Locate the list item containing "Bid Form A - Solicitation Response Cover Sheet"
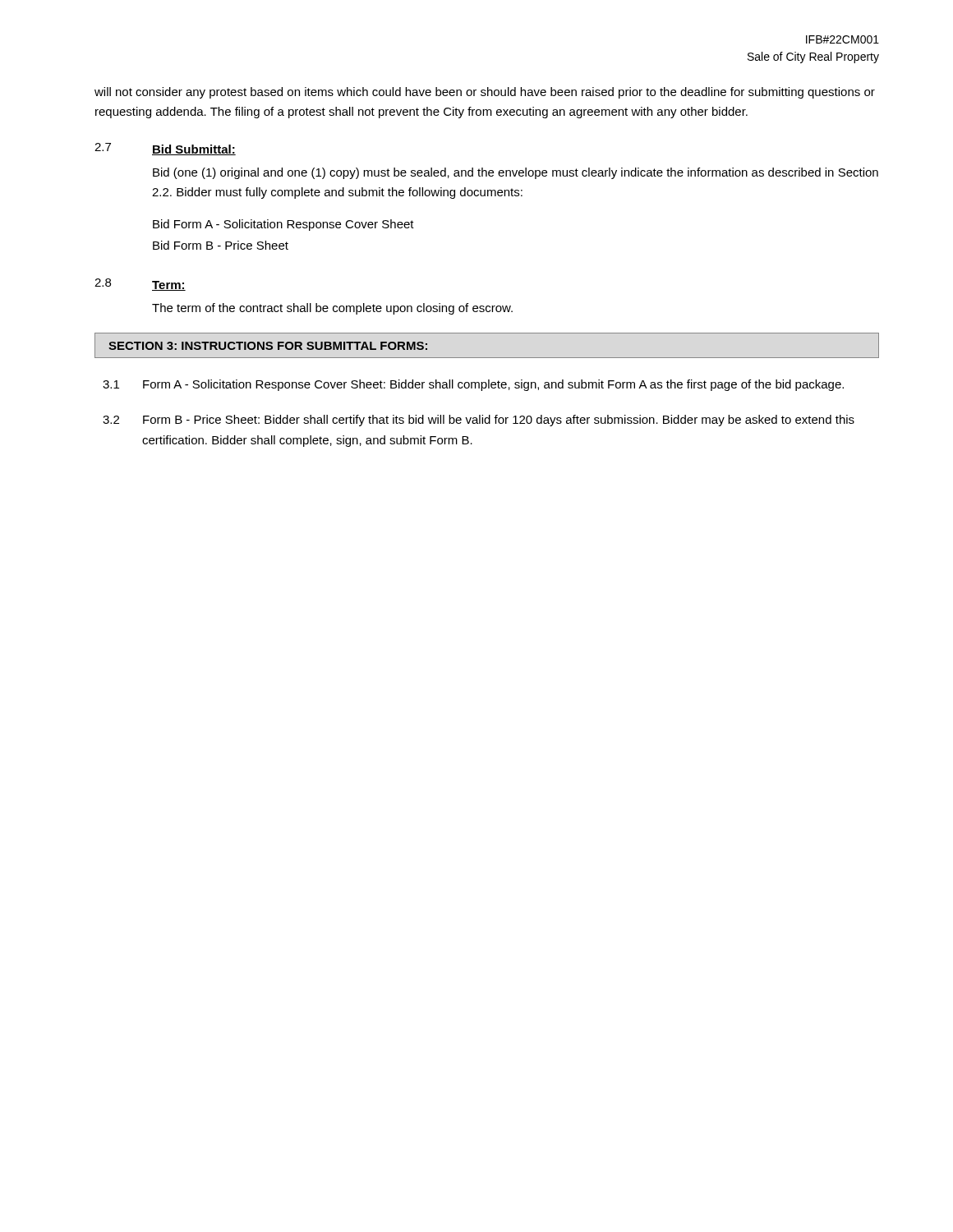 tap(283, 224)
